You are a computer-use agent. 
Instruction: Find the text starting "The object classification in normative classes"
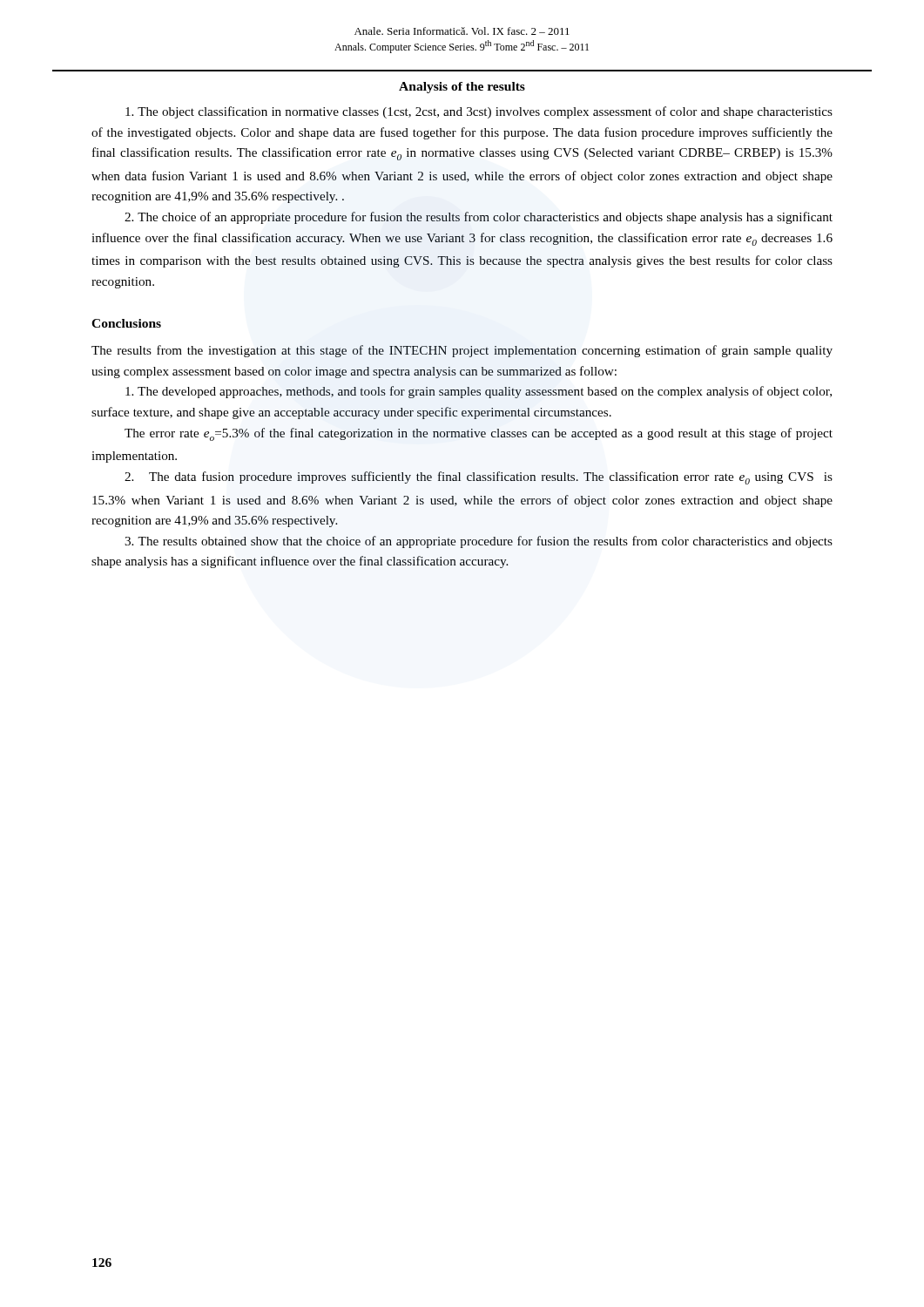pos(462,154)
